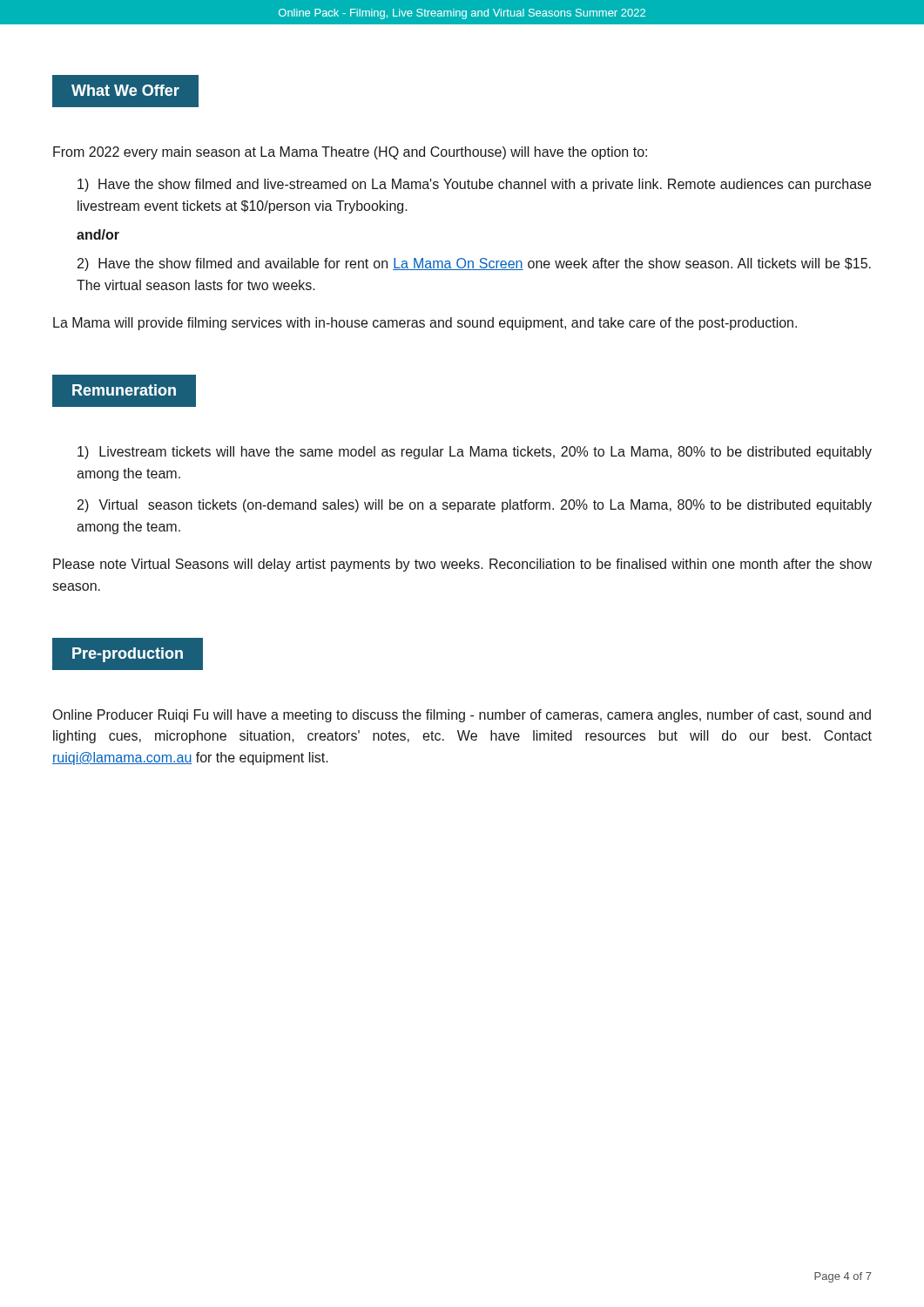Find "What We Offer" on this page
This screenshot has height=1307, width=924.
click(125, 91)
